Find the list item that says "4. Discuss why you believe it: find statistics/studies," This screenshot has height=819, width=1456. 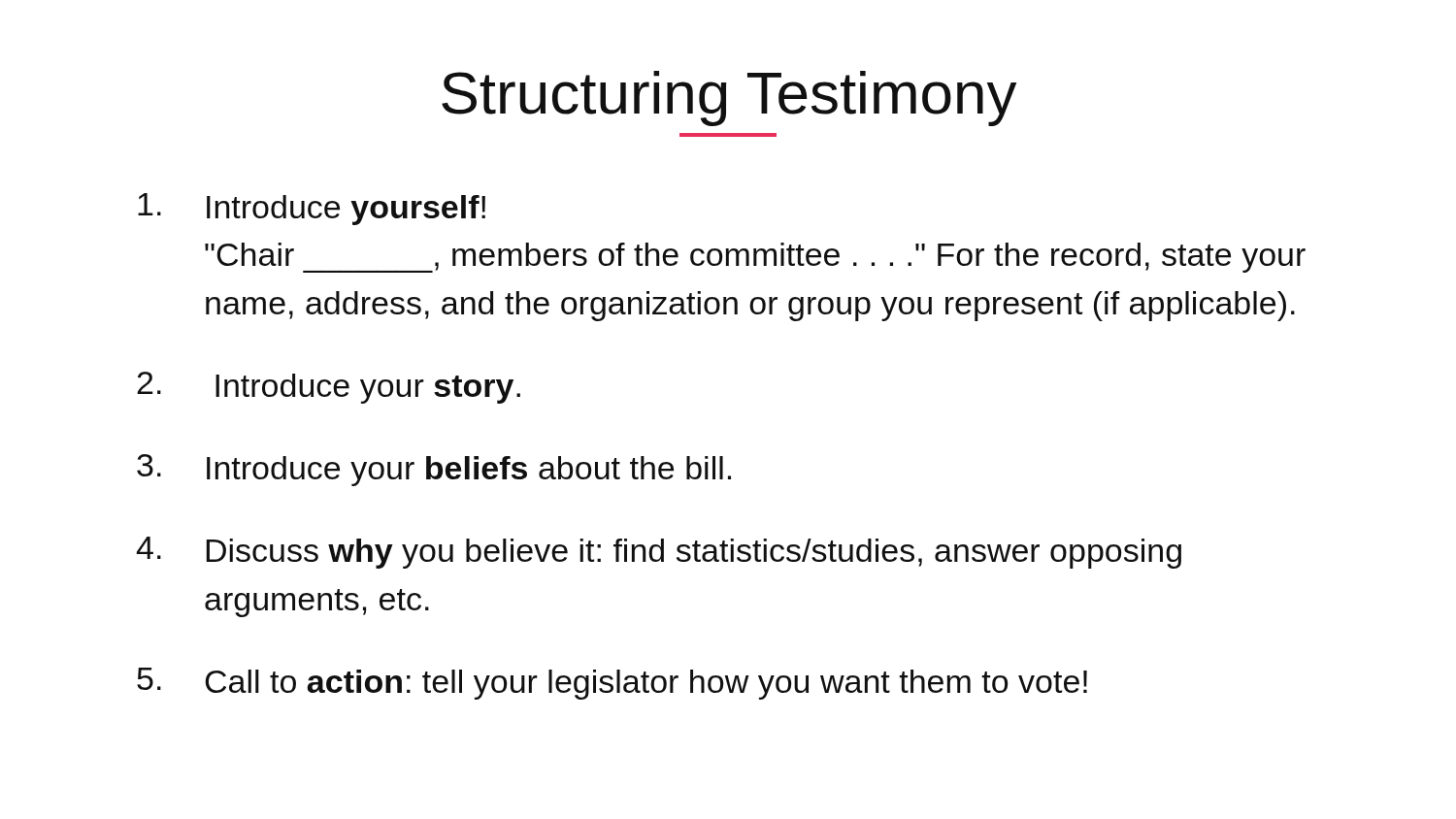(x=660, y=575)
